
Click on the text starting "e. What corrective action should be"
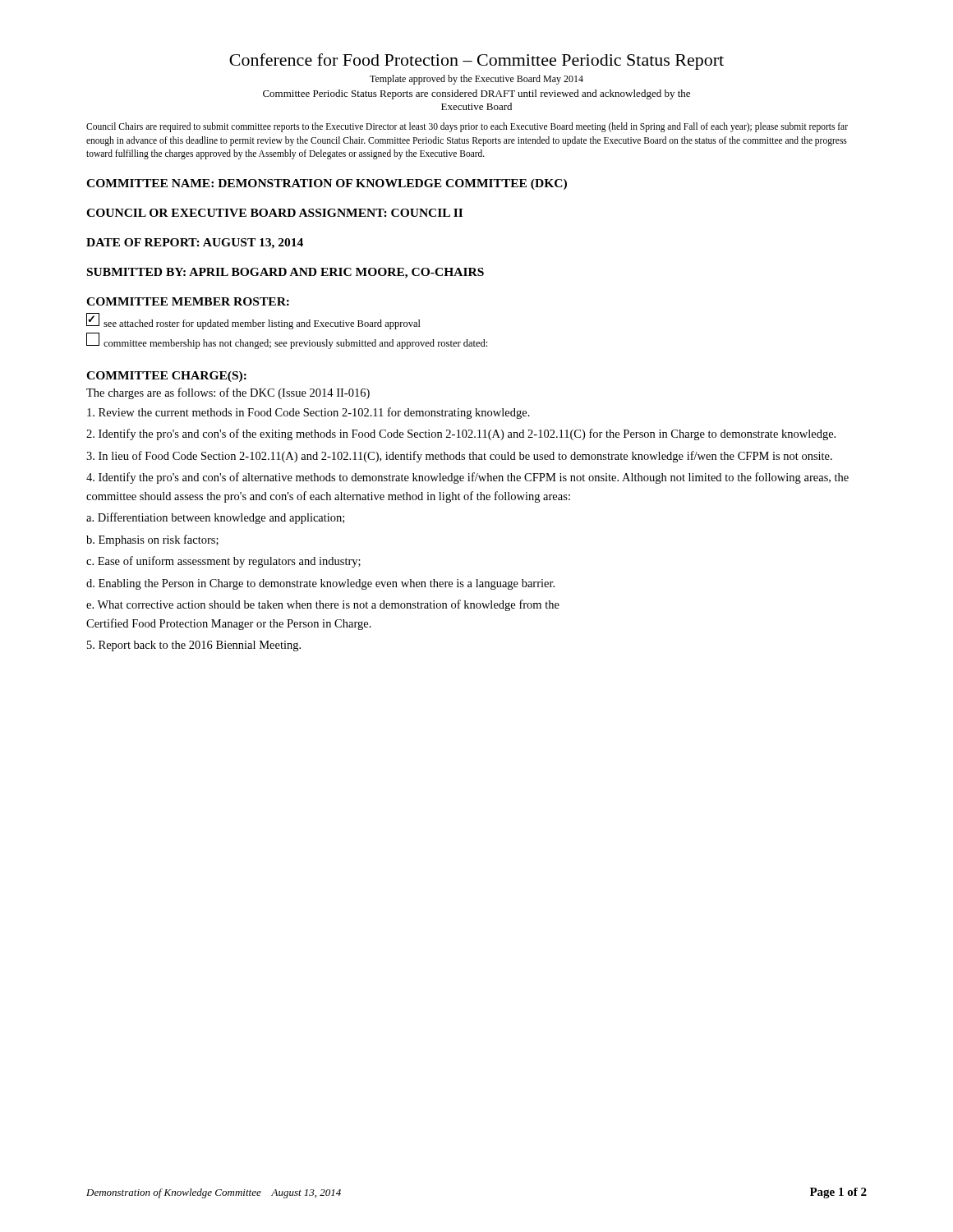click(x=323, y=614)
